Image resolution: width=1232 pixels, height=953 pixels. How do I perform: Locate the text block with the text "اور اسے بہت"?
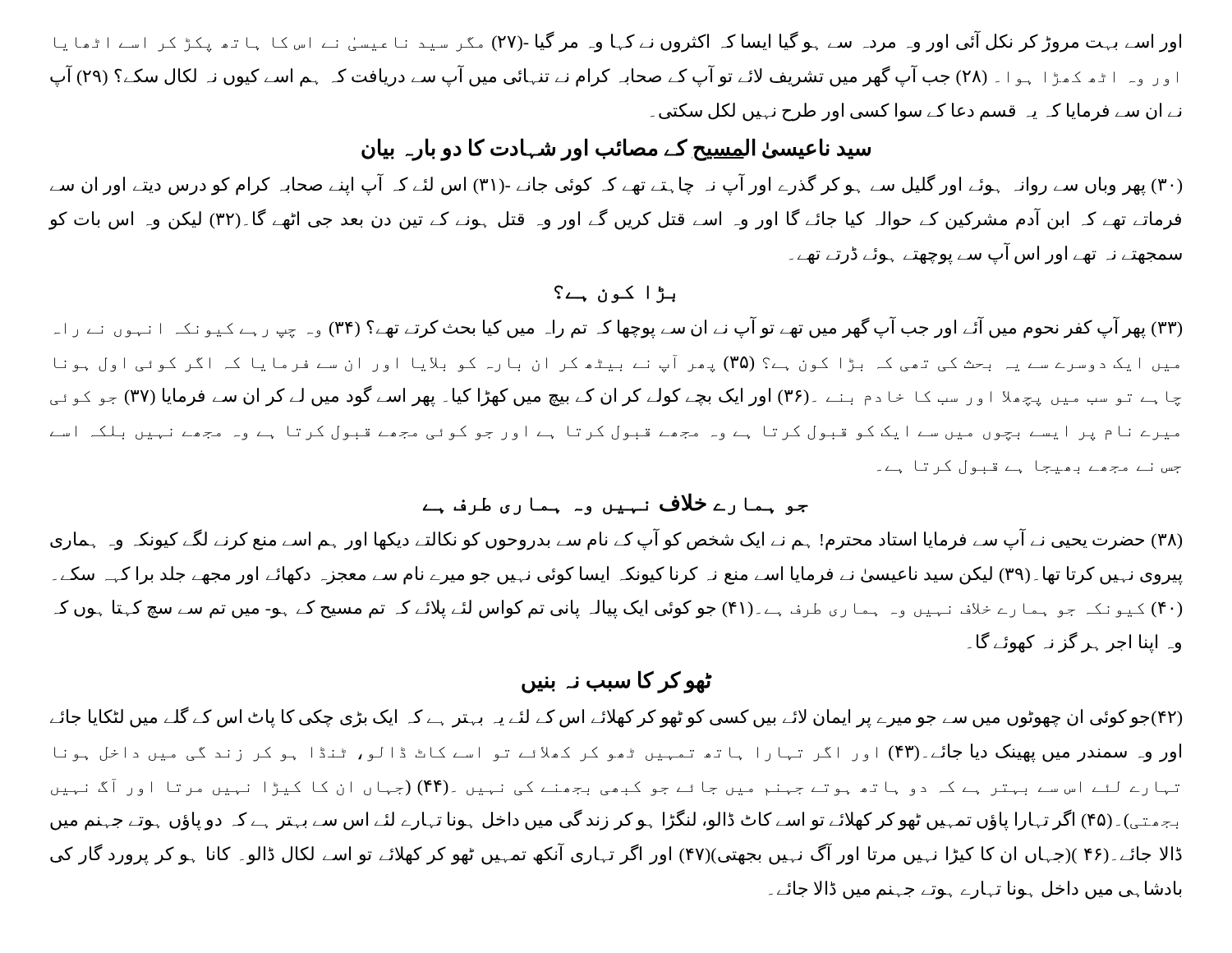point(616,76)
